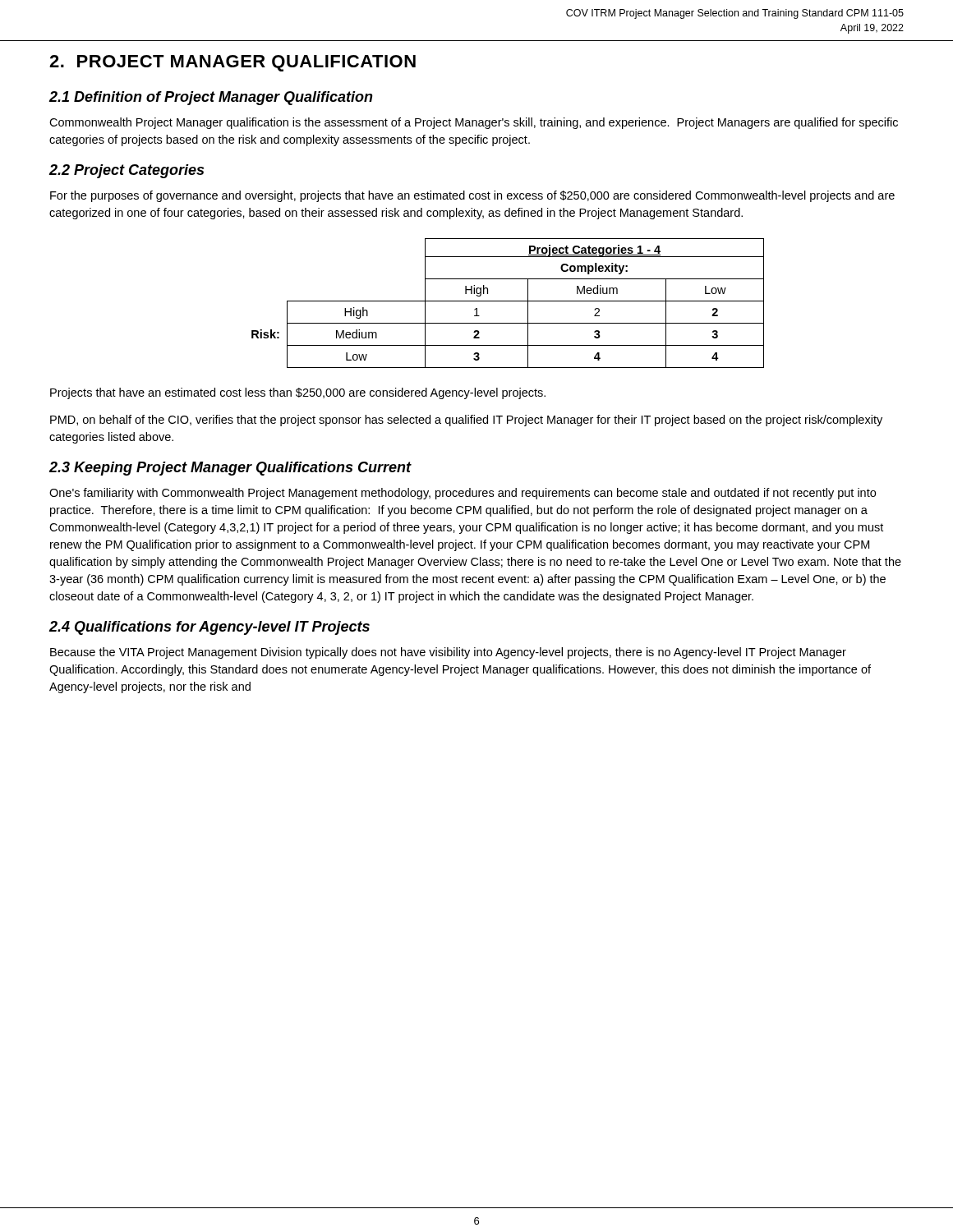Screen dimensions: 1232x953
Task: Point to the block beginning "Because the VITA Project Management Division typically"
Action: (x=476, y=670)
